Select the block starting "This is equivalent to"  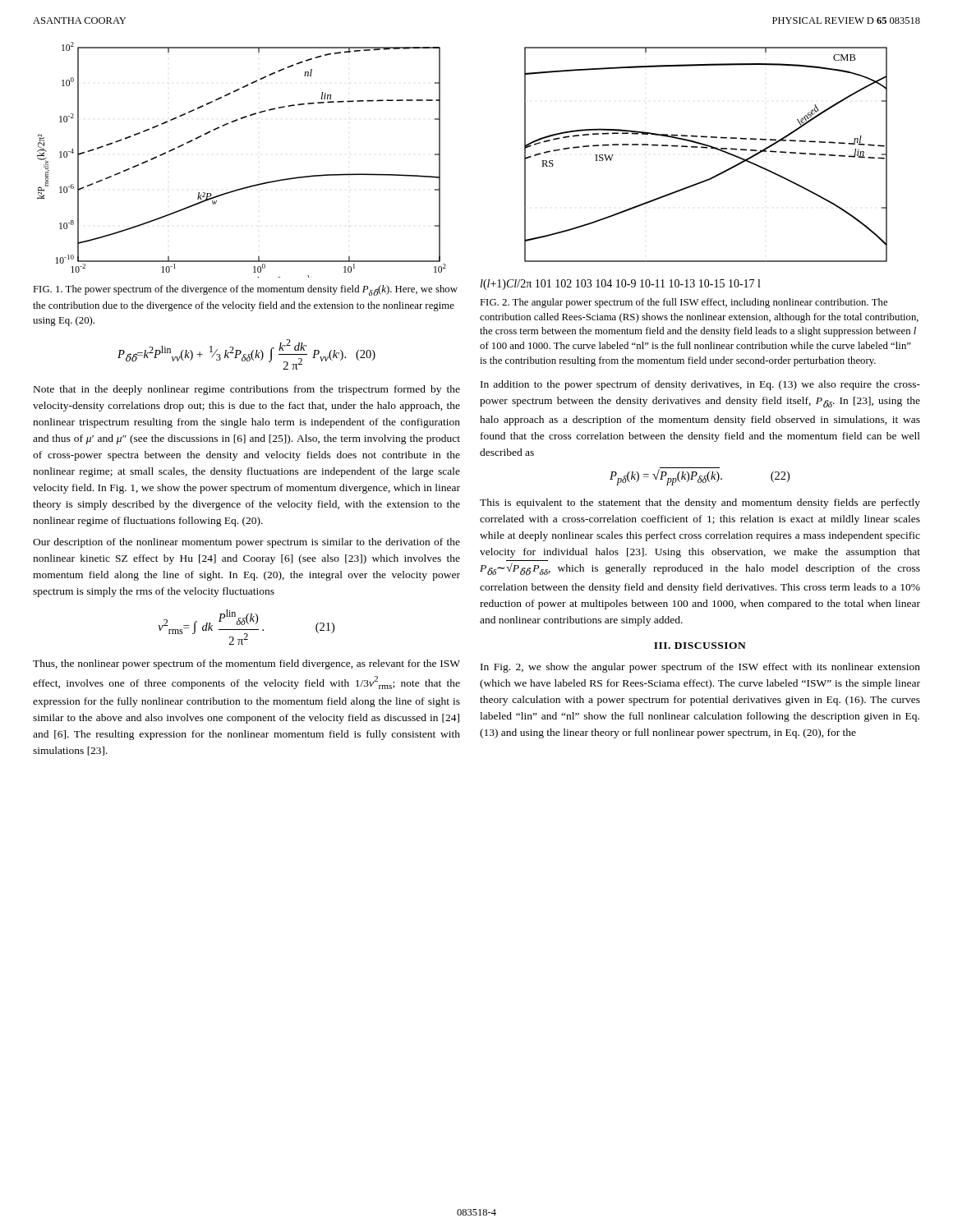click(700, 561)
